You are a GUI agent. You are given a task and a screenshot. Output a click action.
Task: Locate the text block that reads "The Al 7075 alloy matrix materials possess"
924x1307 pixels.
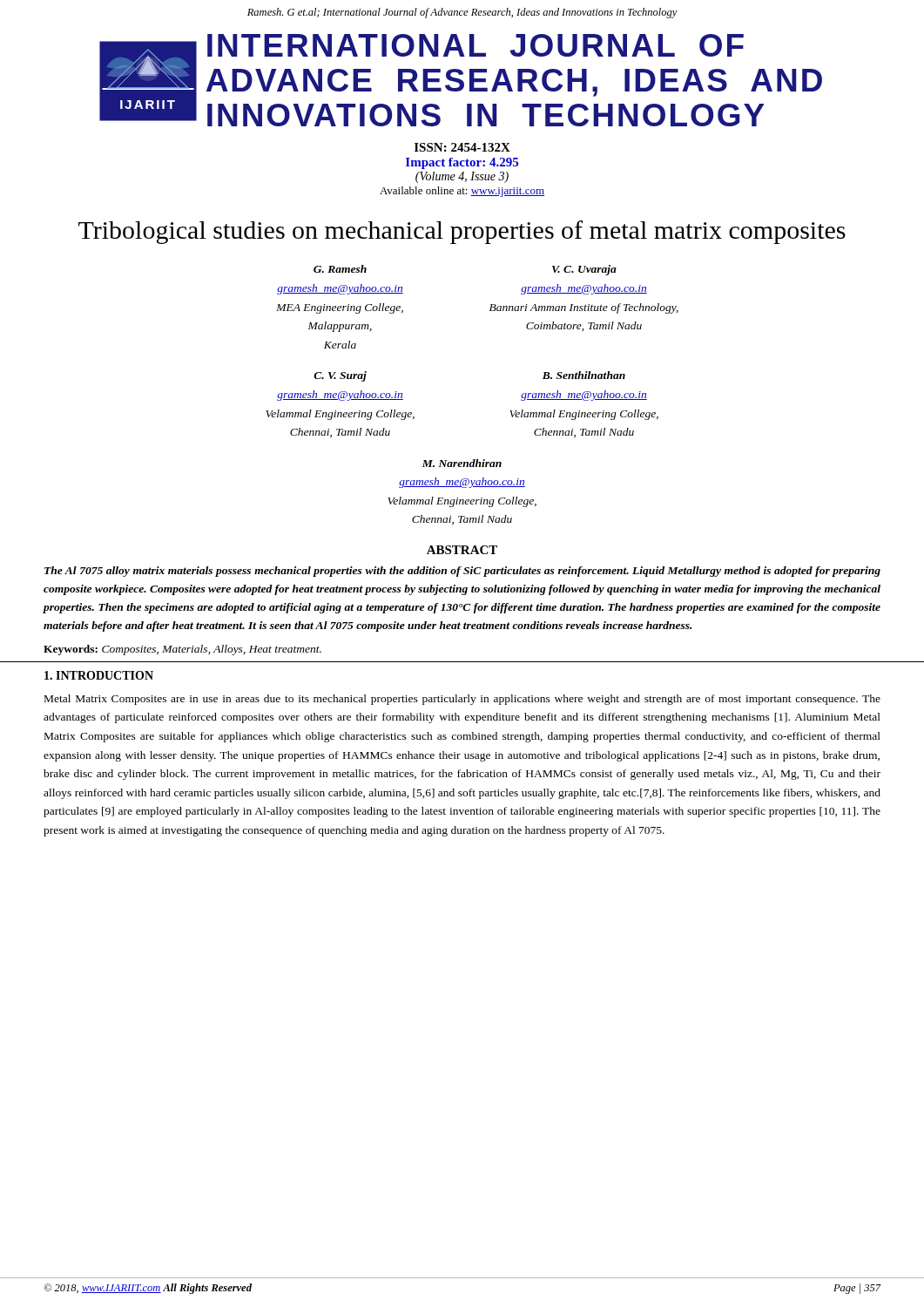point(462,598)
